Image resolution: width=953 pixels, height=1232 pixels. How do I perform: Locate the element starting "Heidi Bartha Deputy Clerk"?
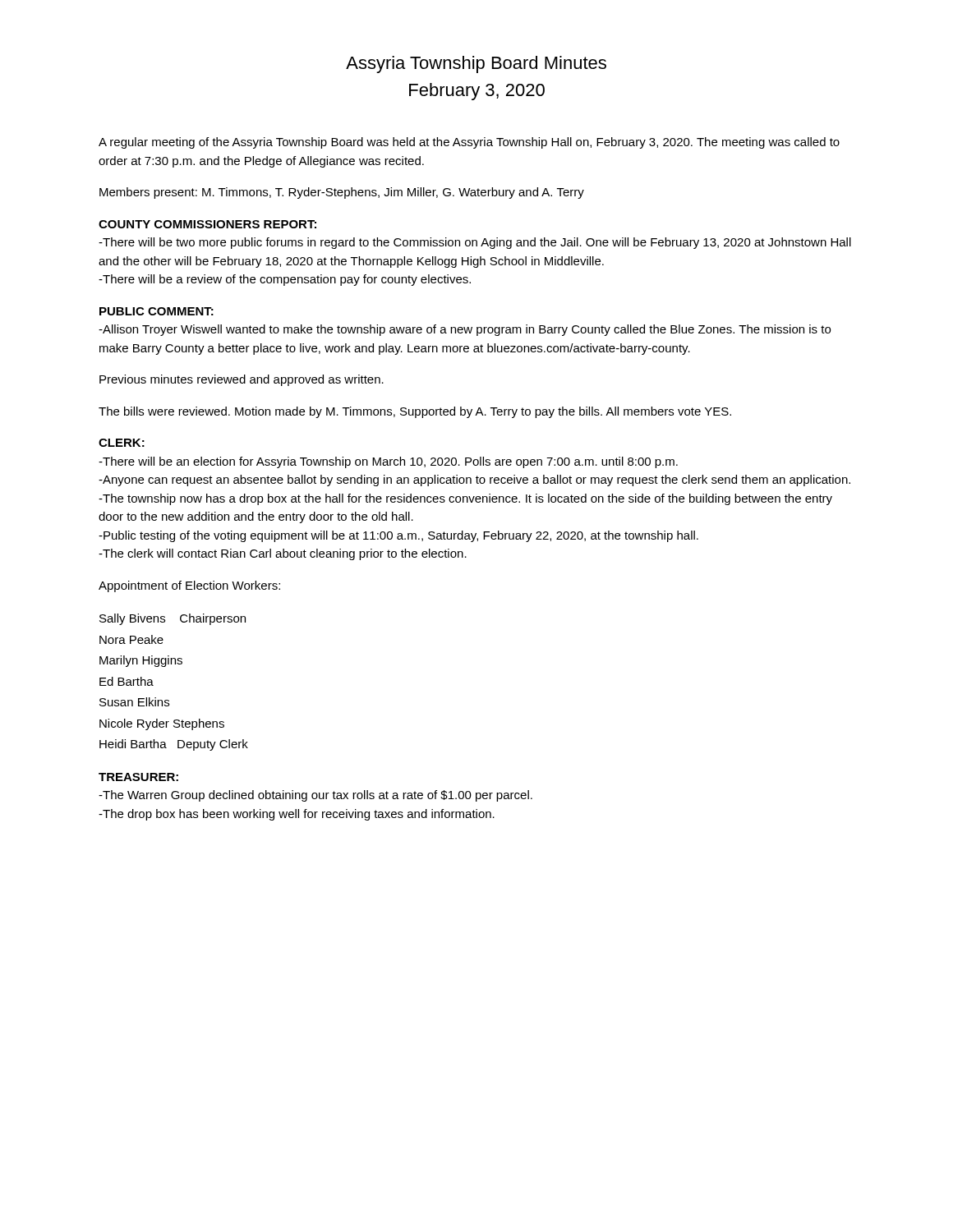tap(173, 744)
